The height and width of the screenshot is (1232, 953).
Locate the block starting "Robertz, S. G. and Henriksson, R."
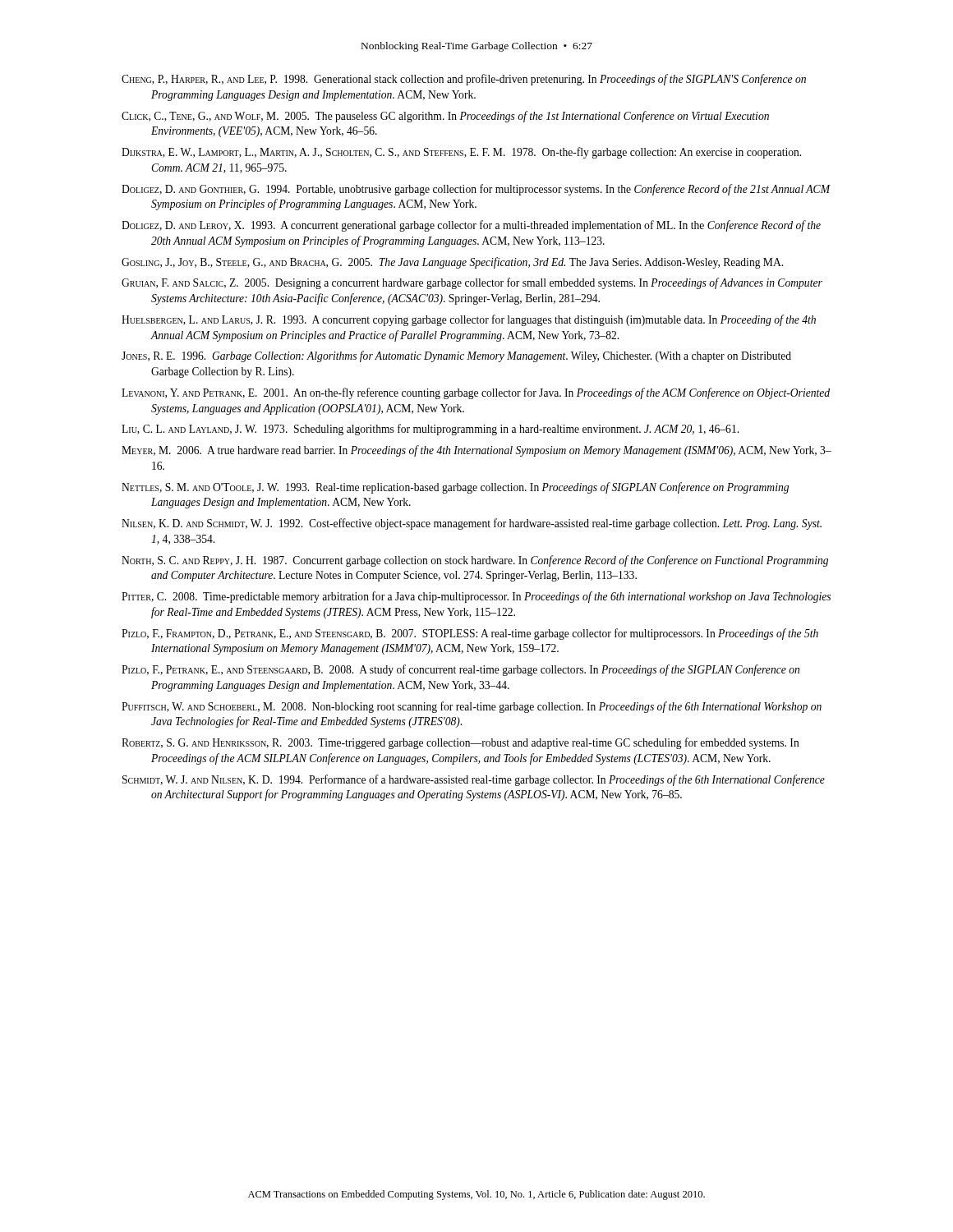[460, 751]
